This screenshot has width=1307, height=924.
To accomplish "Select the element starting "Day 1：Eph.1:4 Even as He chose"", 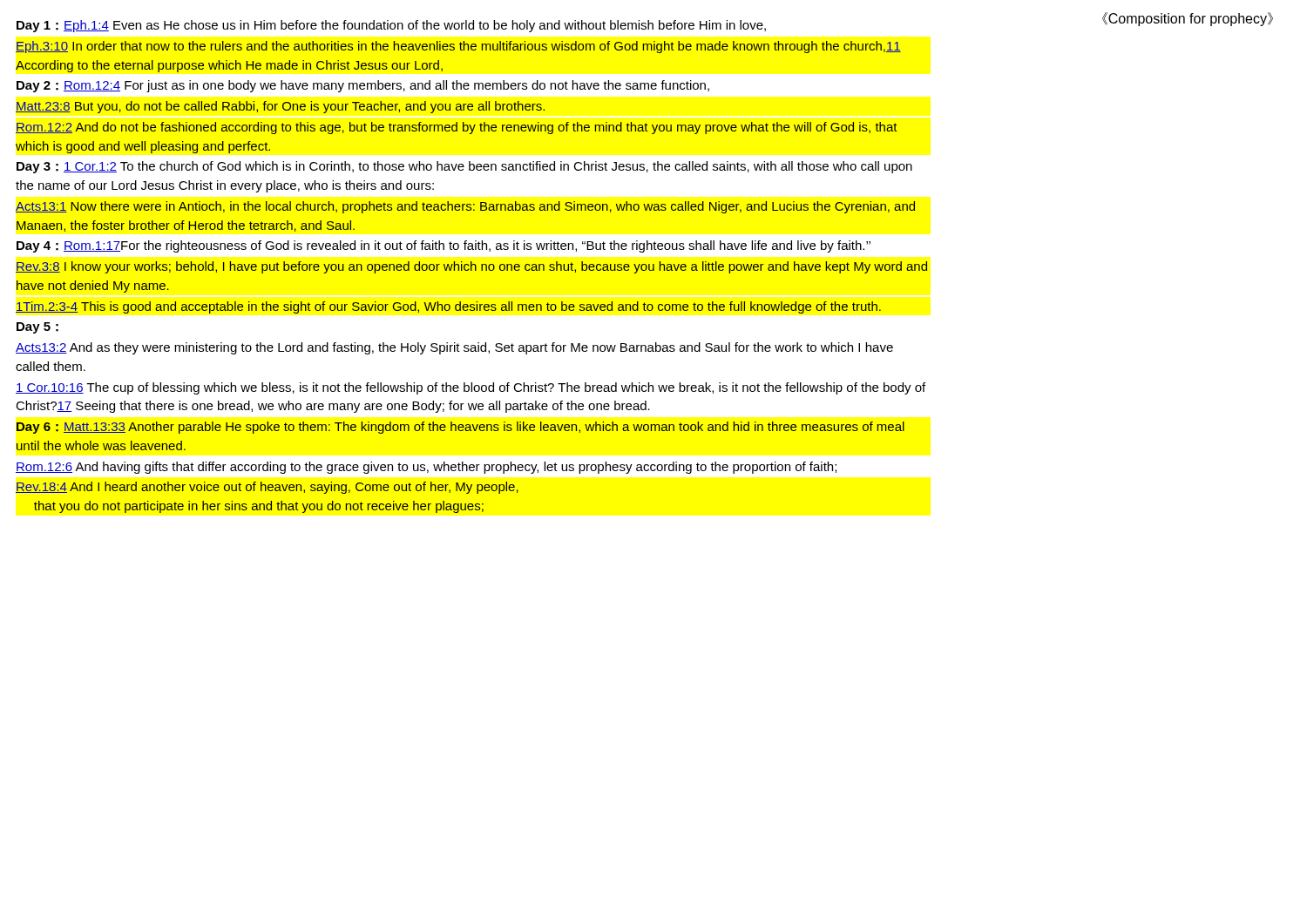I will [x=391, y=25].
